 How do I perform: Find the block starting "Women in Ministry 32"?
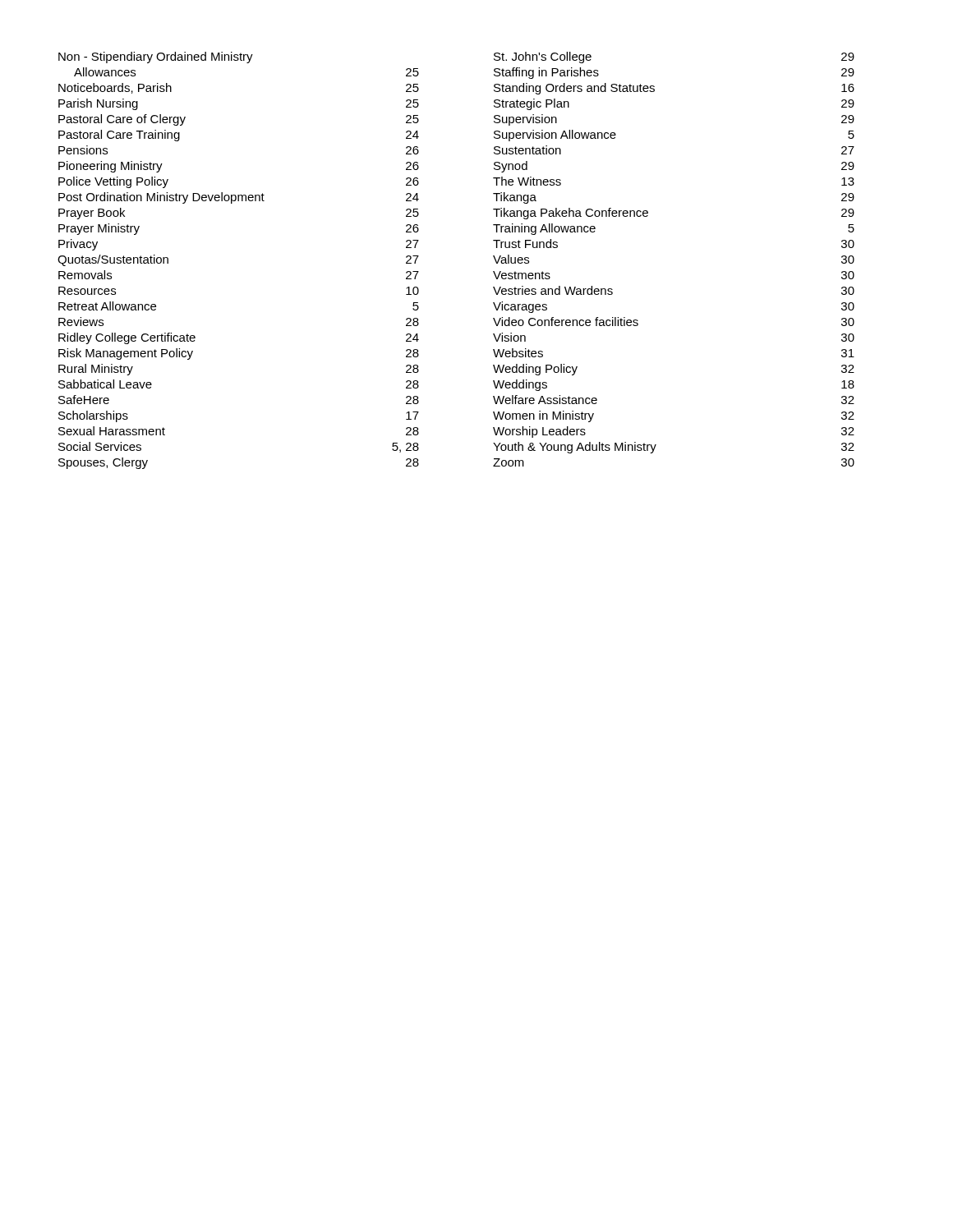coord(543,416)
